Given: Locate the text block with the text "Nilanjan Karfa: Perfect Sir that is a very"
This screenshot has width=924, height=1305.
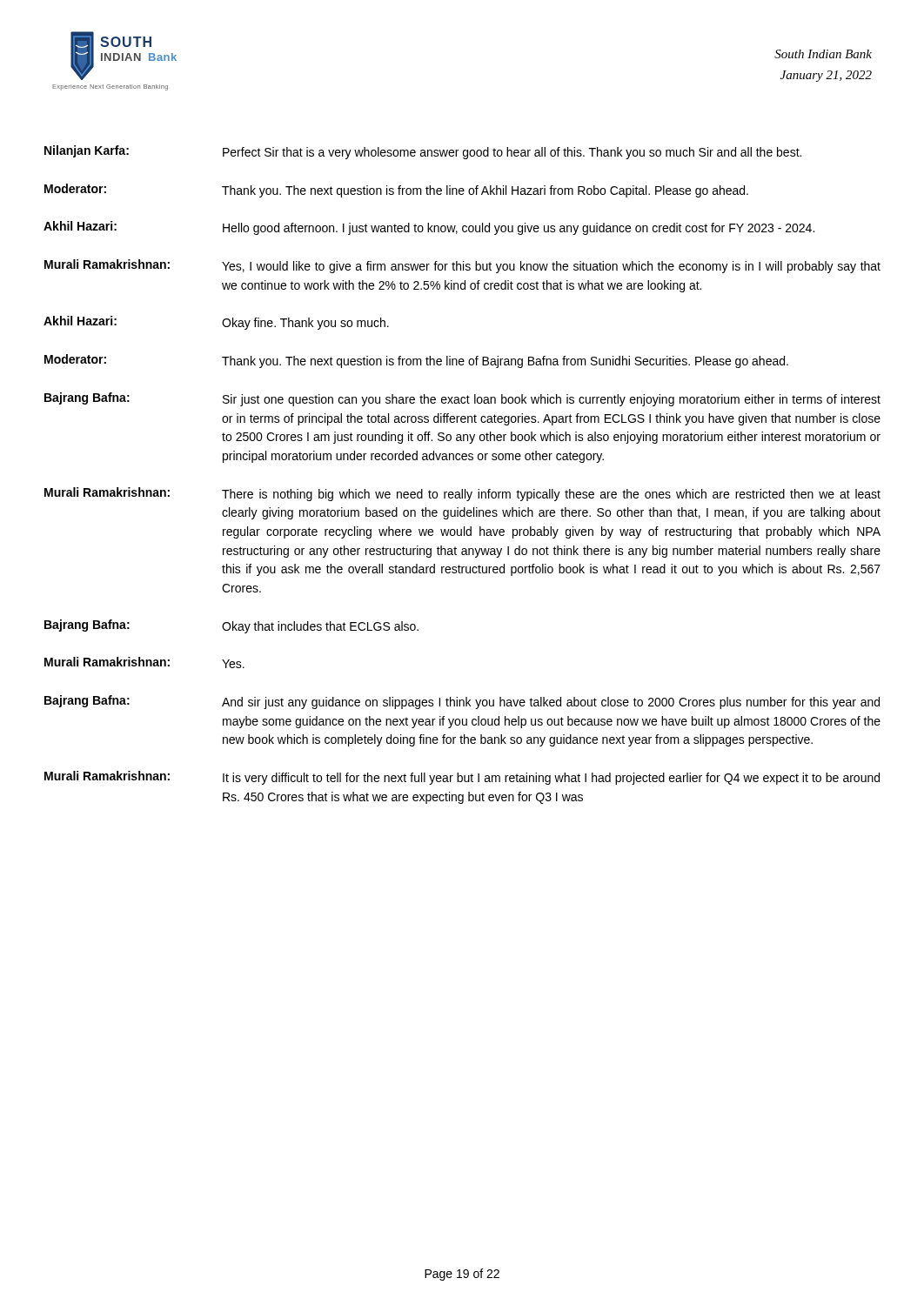Looking at the screenshot, I should click(x=462, y=153).
